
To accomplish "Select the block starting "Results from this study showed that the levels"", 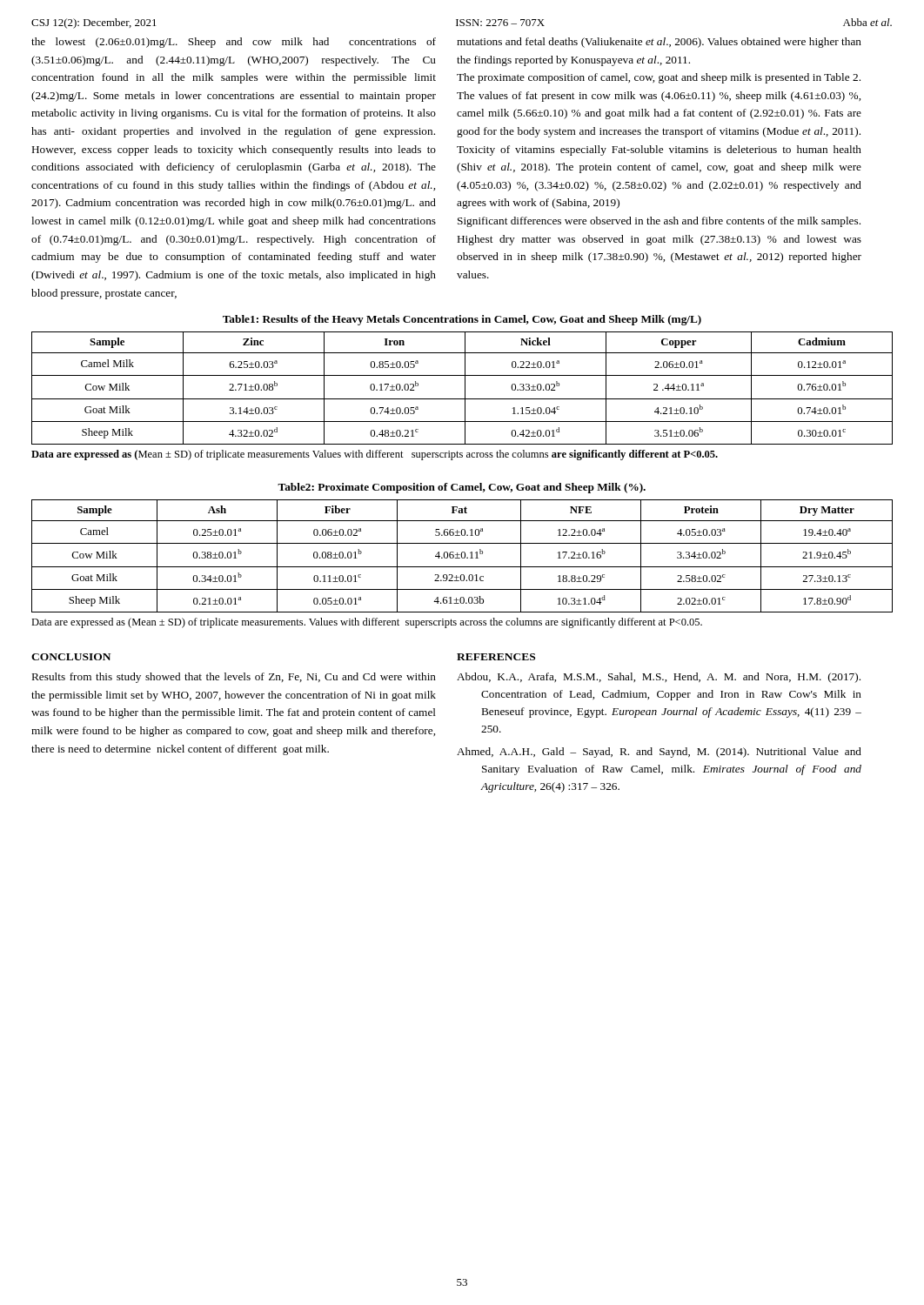I will click(x=234, y=713).
